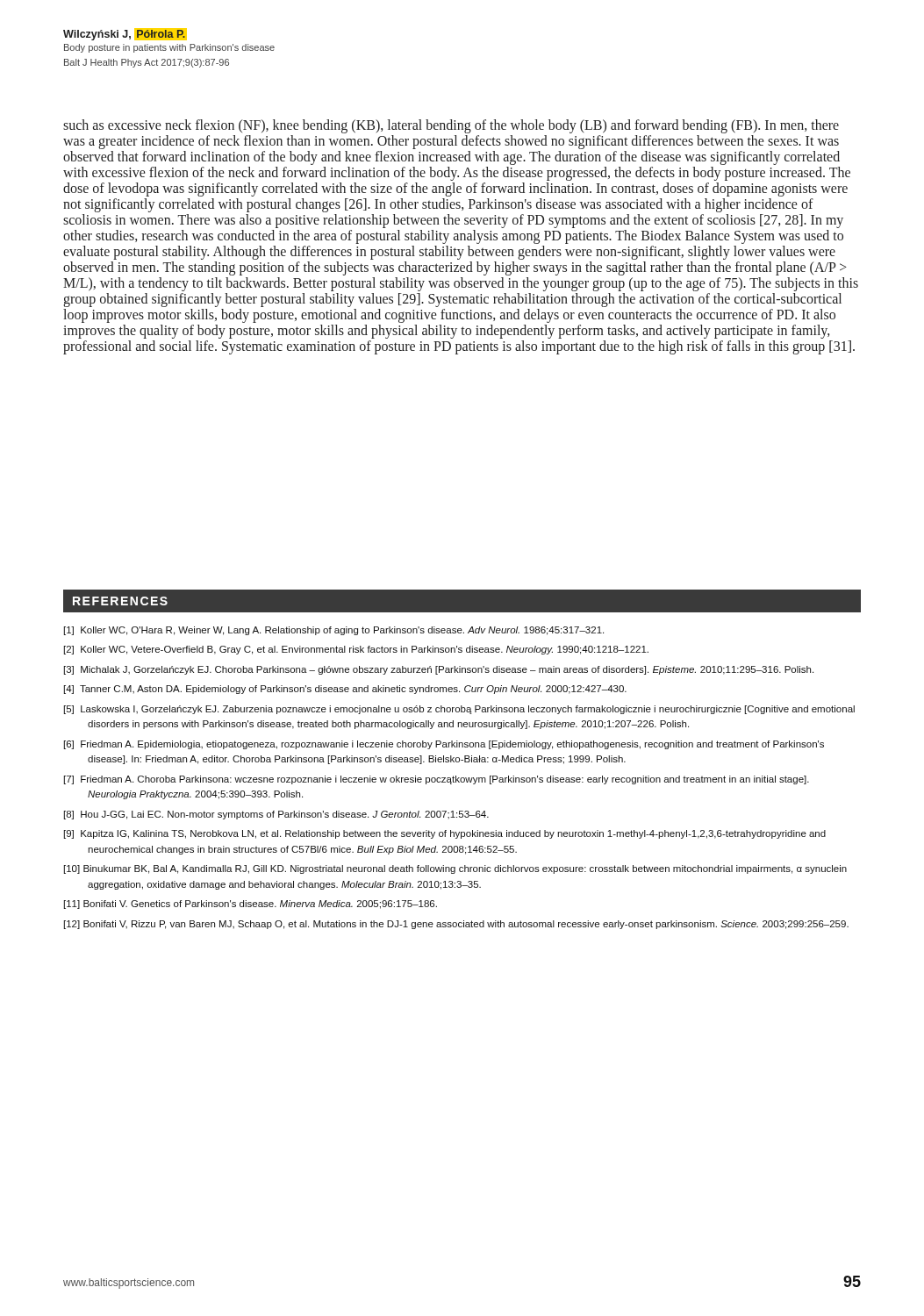This screenshot has width=924, height=1316.
Task: Click on the passage starting "[1] Koller WC, O'Hara R,"
Action: (x=334, y=630)
